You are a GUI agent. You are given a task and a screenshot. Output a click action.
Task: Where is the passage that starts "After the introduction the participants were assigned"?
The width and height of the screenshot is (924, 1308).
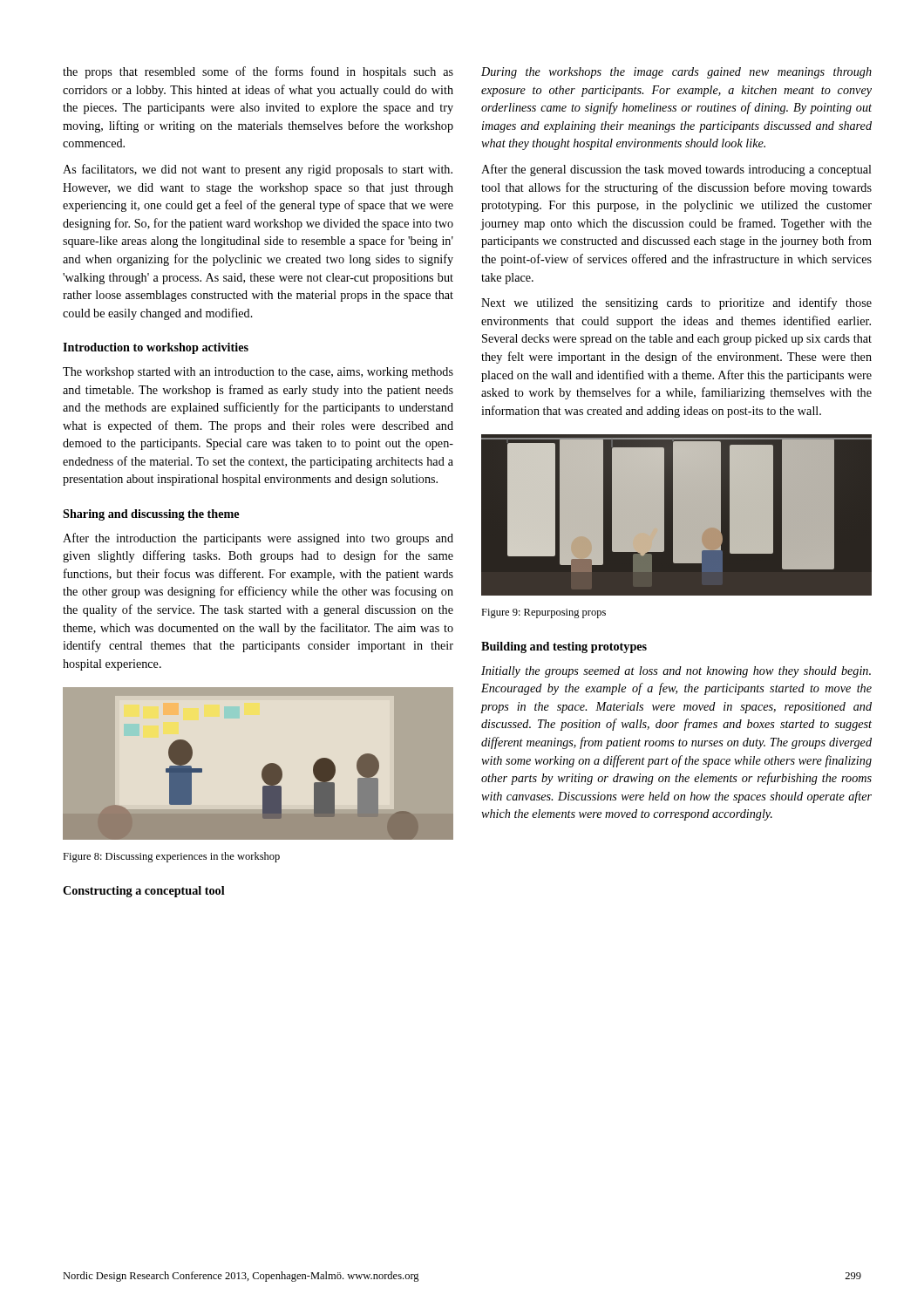click(x=258, y=601)
